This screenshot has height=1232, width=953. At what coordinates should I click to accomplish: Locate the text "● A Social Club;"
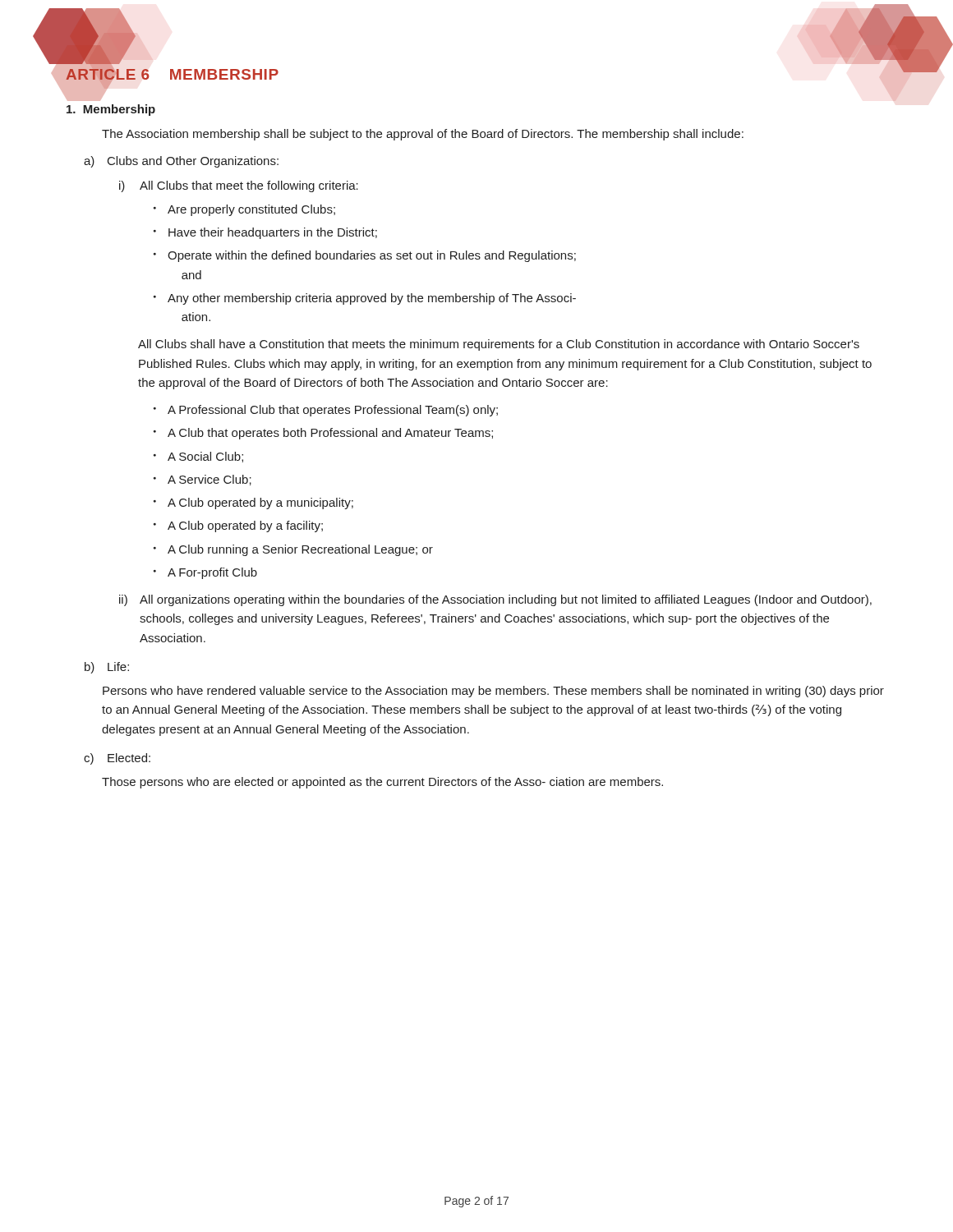199,456
